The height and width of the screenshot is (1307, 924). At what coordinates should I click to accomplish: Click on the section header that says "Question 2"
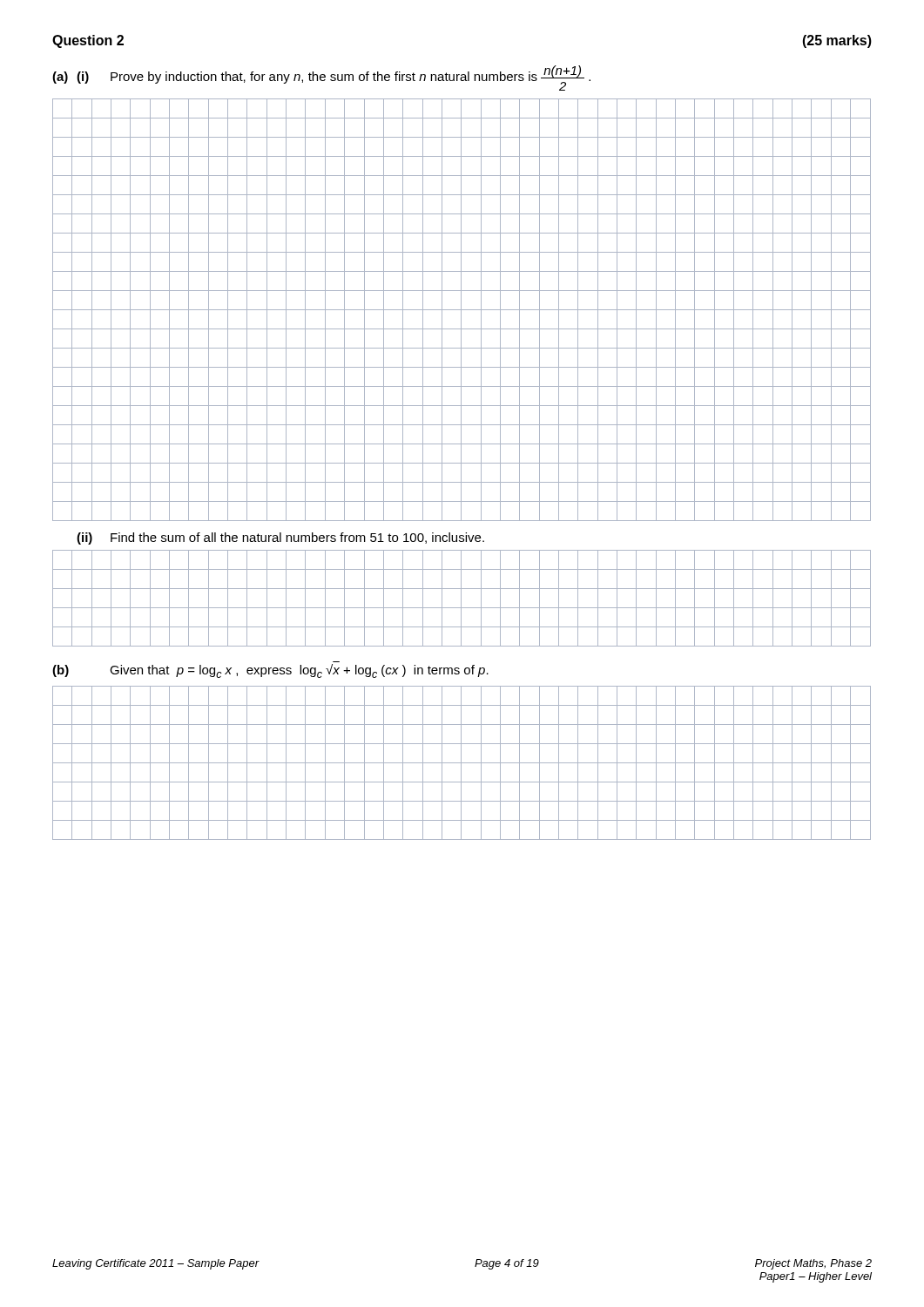[88, 41]
